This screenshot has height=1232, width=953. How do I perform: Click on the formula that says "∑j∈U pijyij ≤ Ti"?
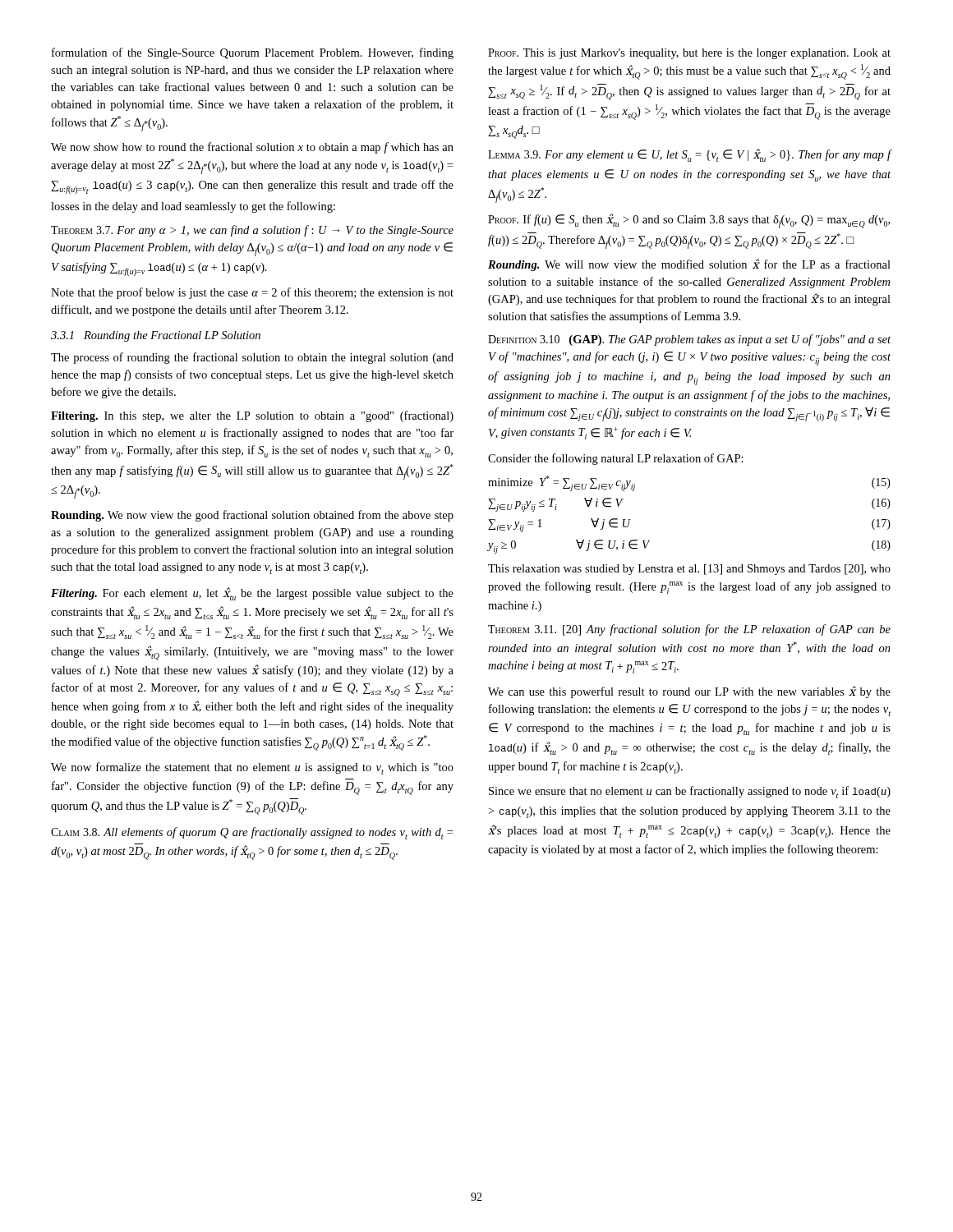[525, 505]
